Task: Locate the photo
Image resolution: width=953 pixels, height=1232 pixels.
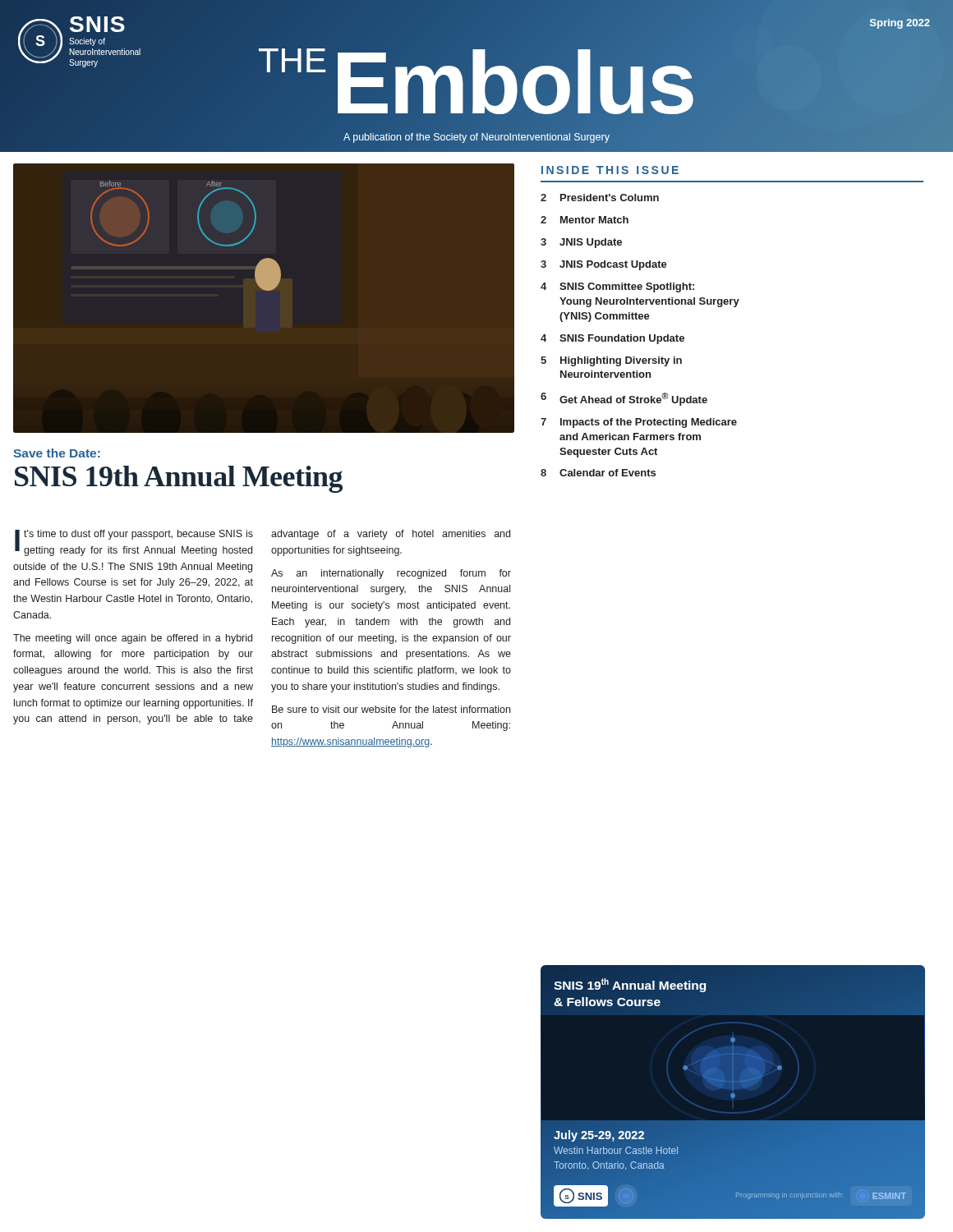Action: point(264,298)
